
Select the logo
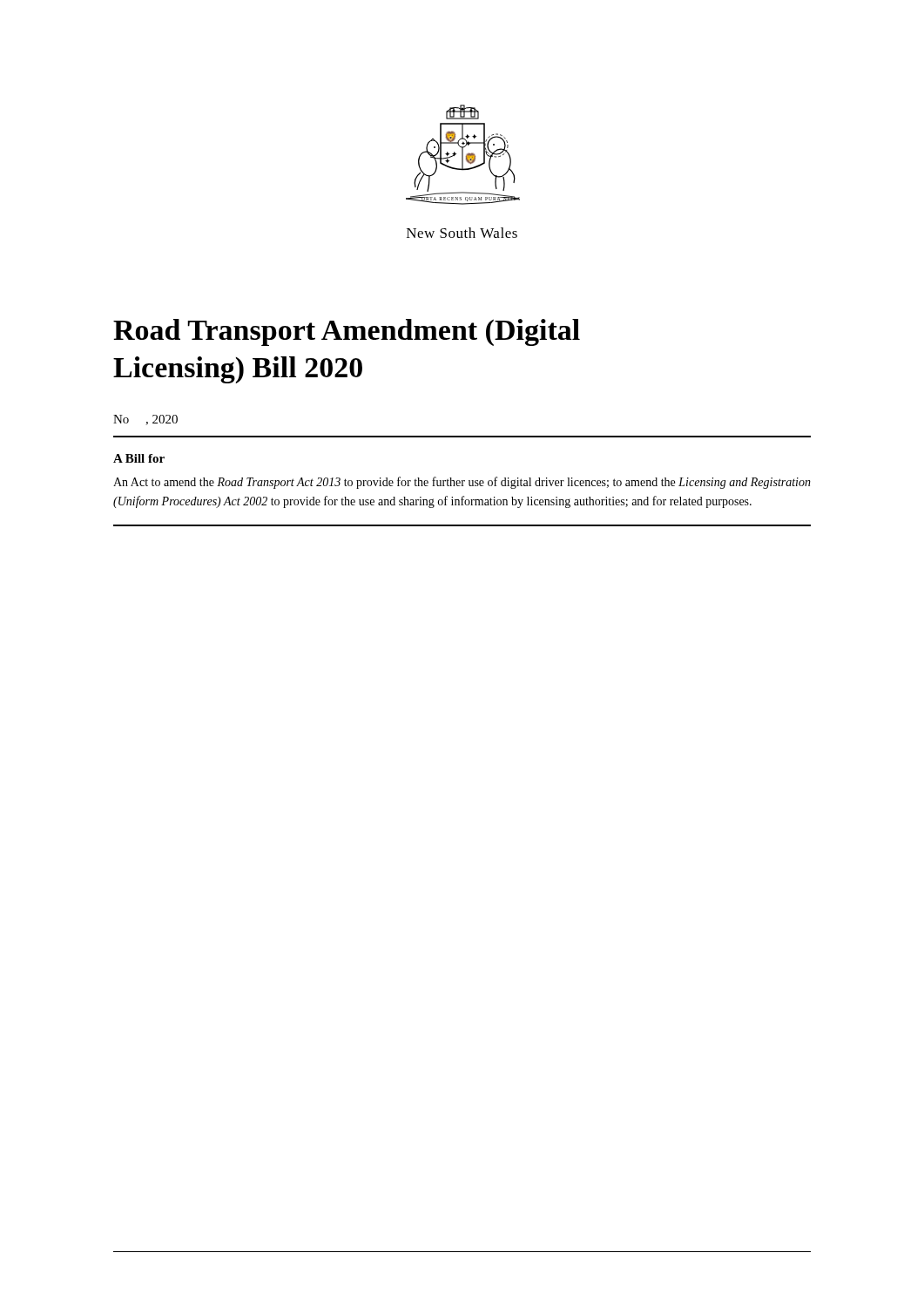[462, 173]
